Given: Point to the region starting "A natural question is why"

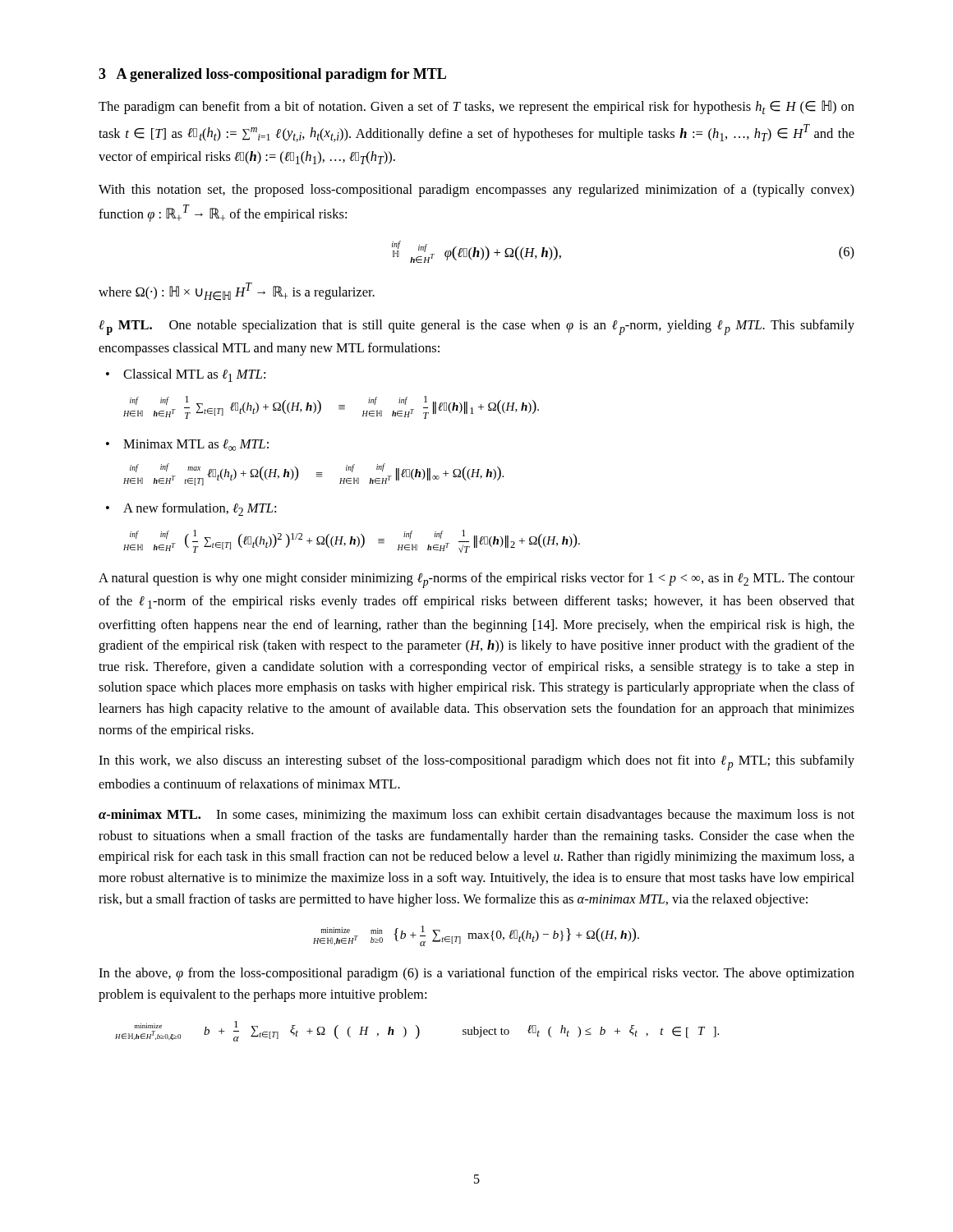Looking at the screenshot, I should pyautogui.click(x=476, y=653).
